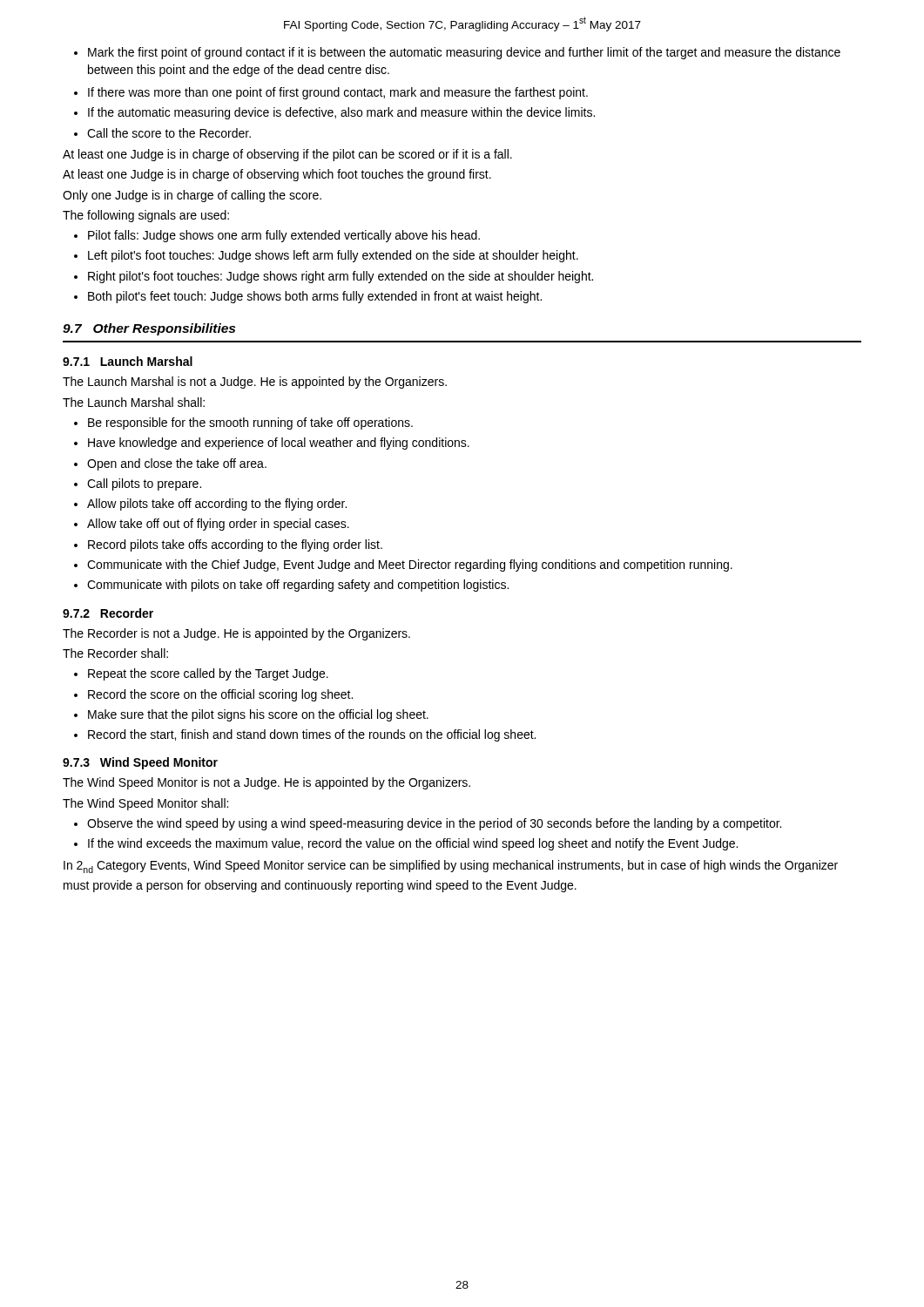Point to "The Wind Speed Monitor shall:"
Screen dimensions: 1307x924
click(x=146, y=803)
